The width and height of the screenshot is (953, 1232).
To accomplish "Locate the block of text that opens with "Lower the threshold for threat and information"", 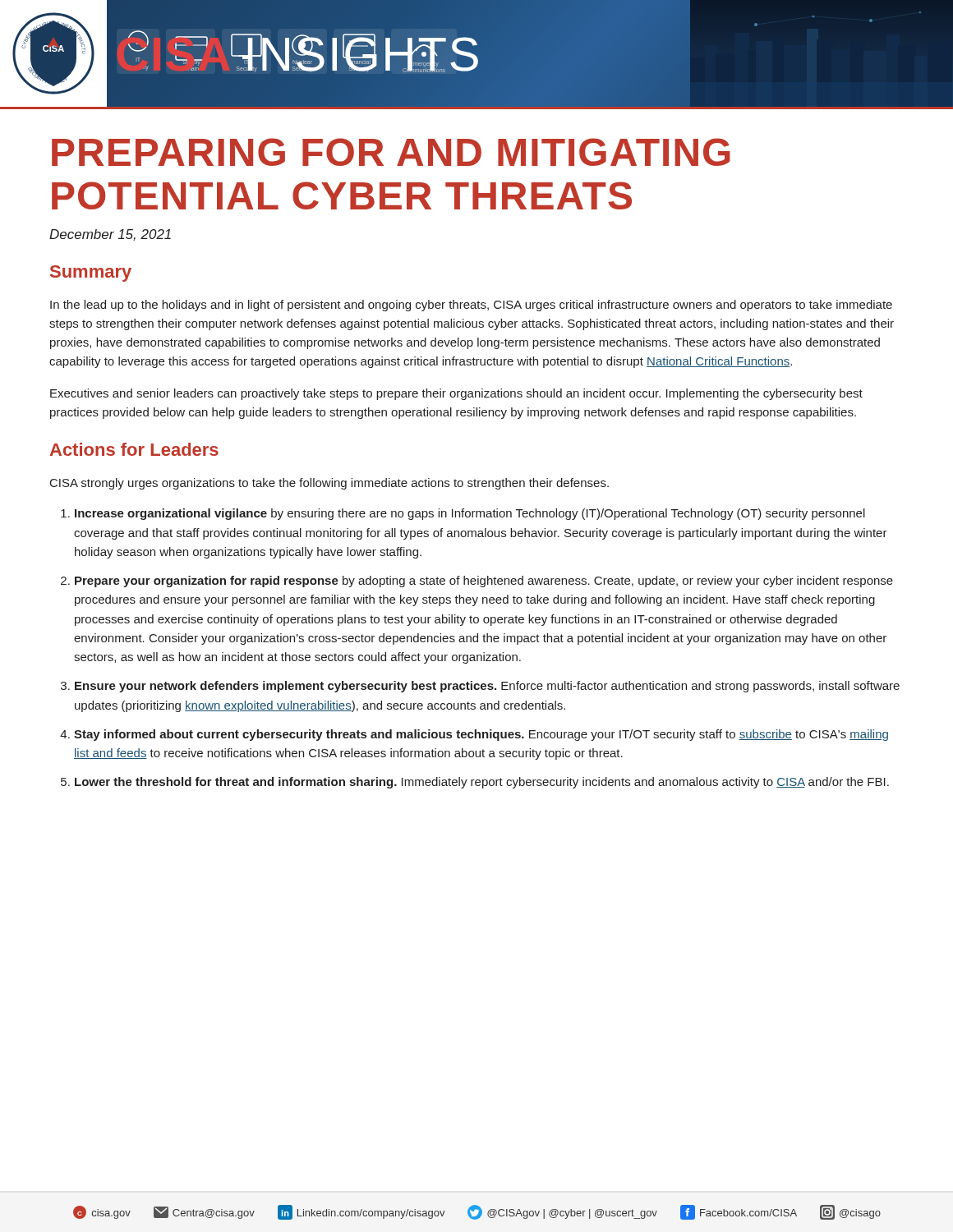I will pyautogui.click(x=482, y=782).
